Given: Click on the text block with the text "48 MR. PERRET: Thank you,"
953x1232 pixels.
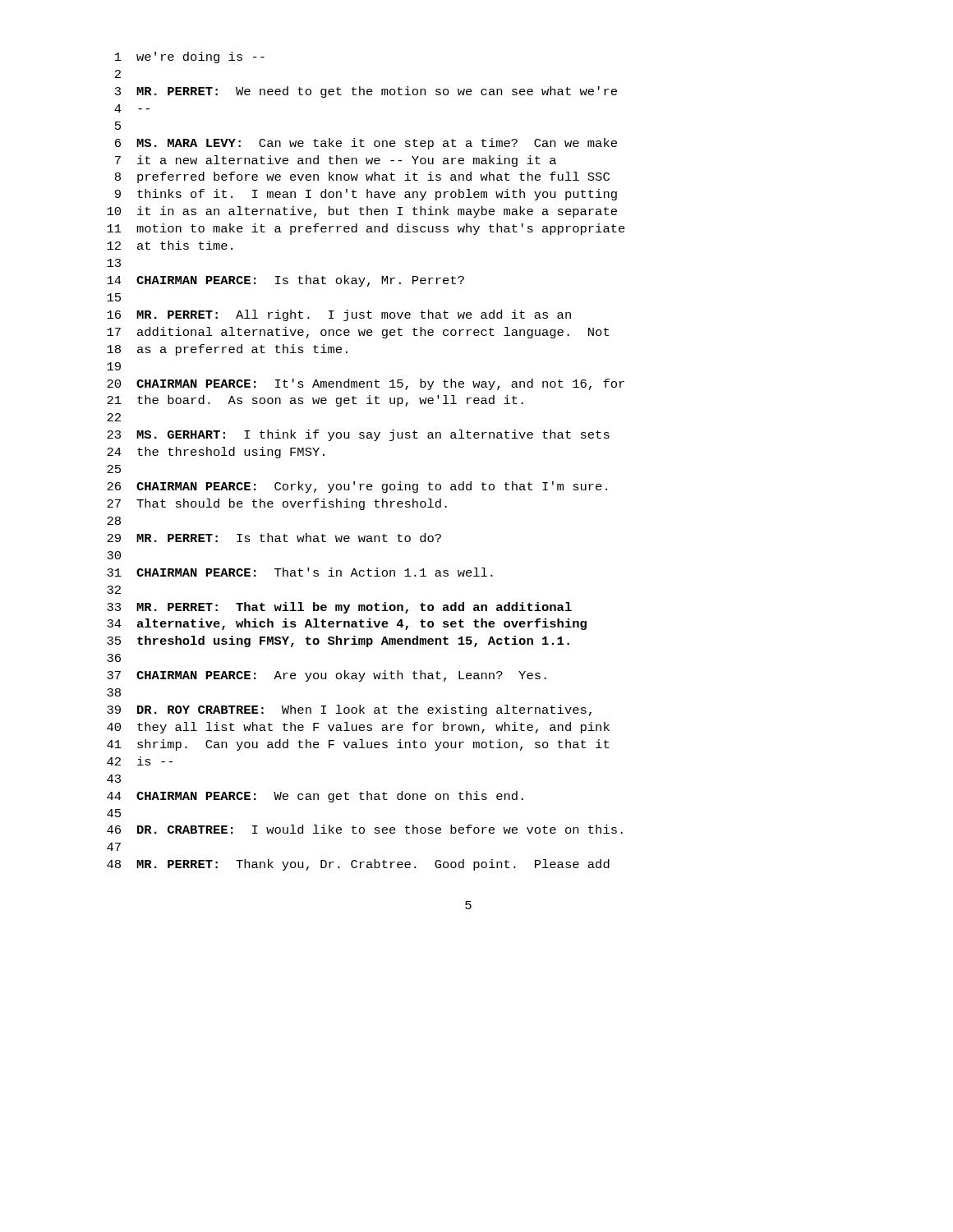Looking at the screenshot, I should pos(468,866).
